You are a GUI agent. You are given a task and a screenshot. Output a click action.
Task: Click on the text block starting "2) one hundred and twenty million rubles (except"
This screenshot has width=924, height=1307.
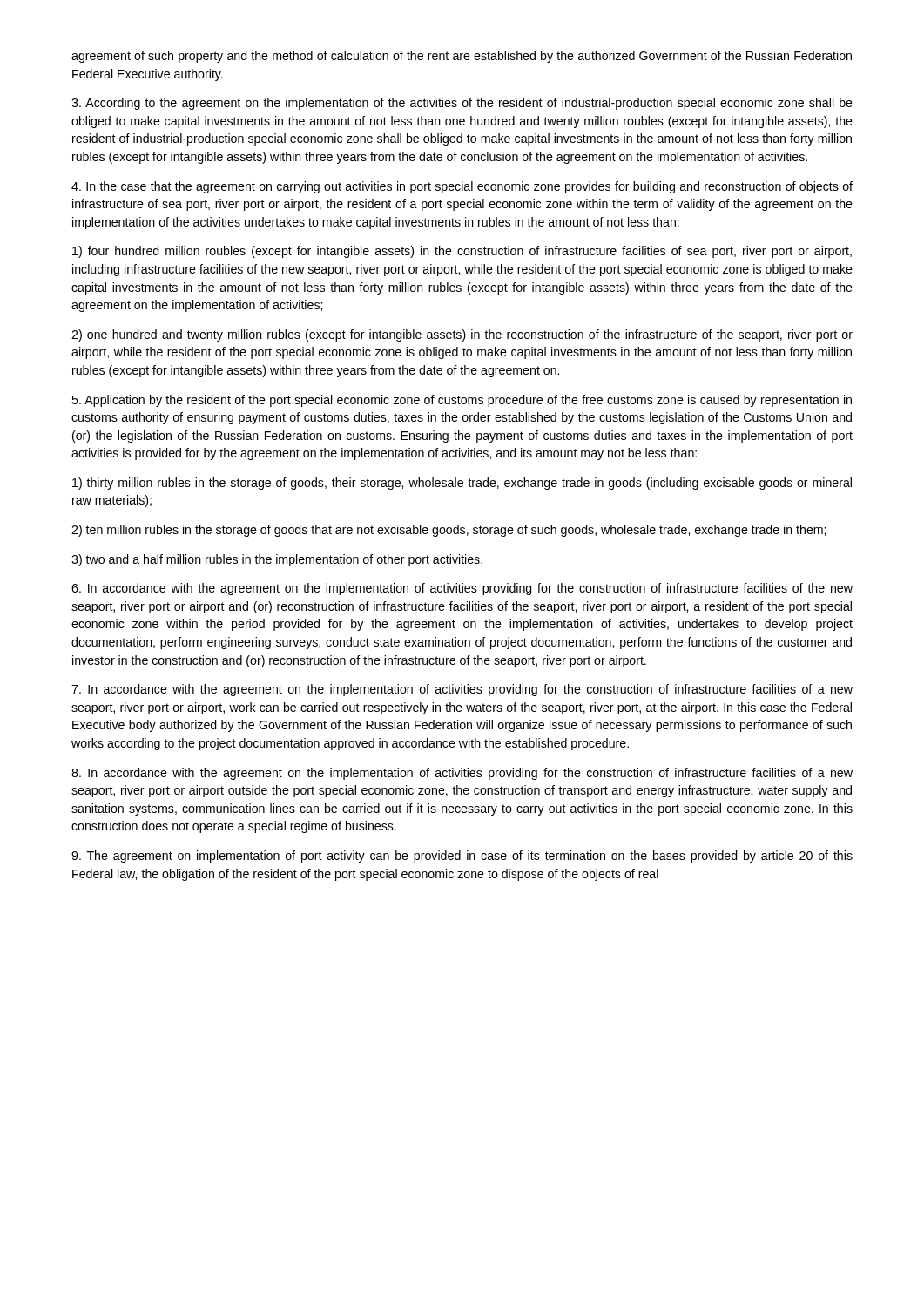(462, 352)
